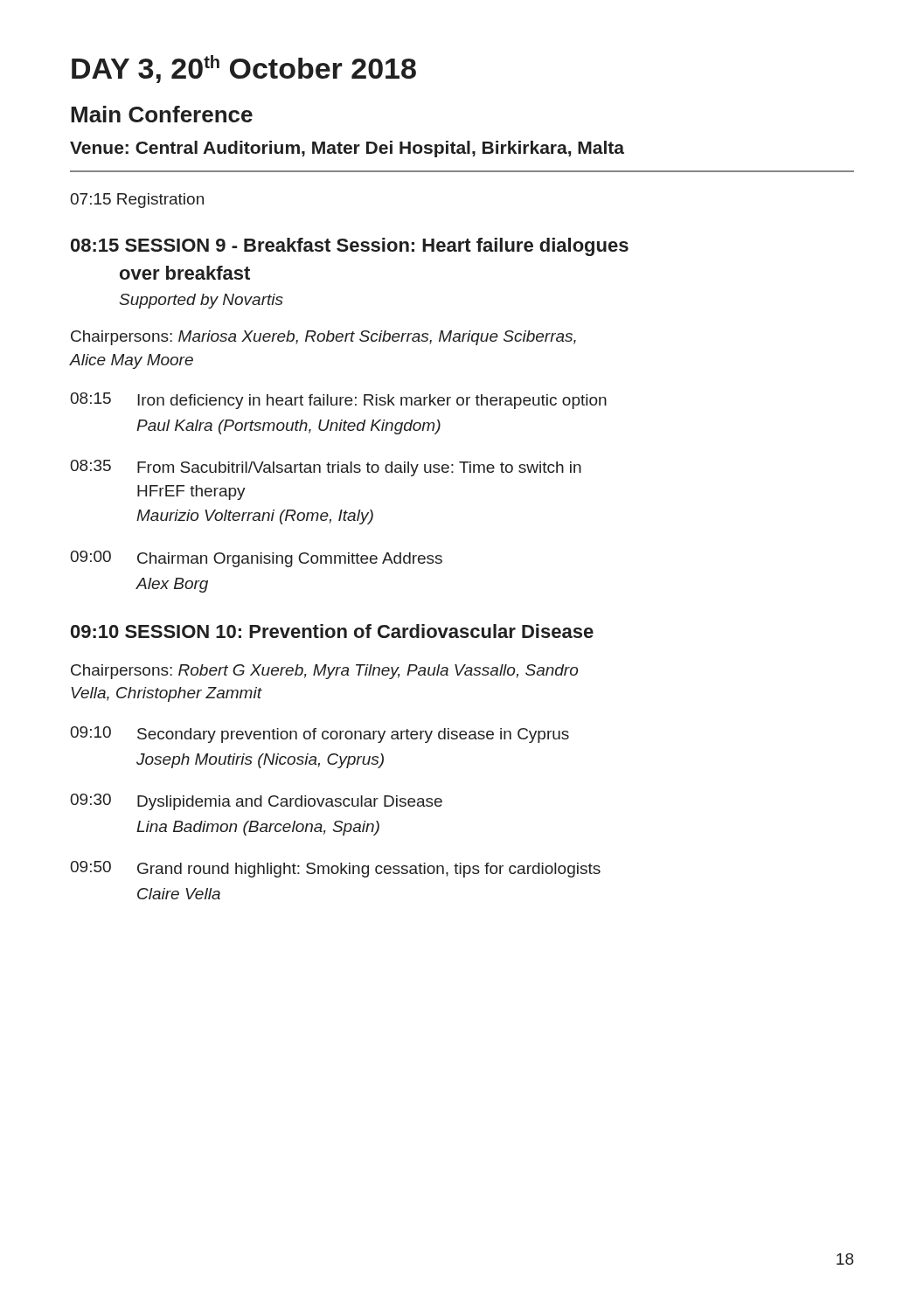Locate the list item containing "09:30 Dyslipidemia and Cardiovascular DiseaseLina Badimon"
The image size is (924, 1311).
(x=256, y=814)
